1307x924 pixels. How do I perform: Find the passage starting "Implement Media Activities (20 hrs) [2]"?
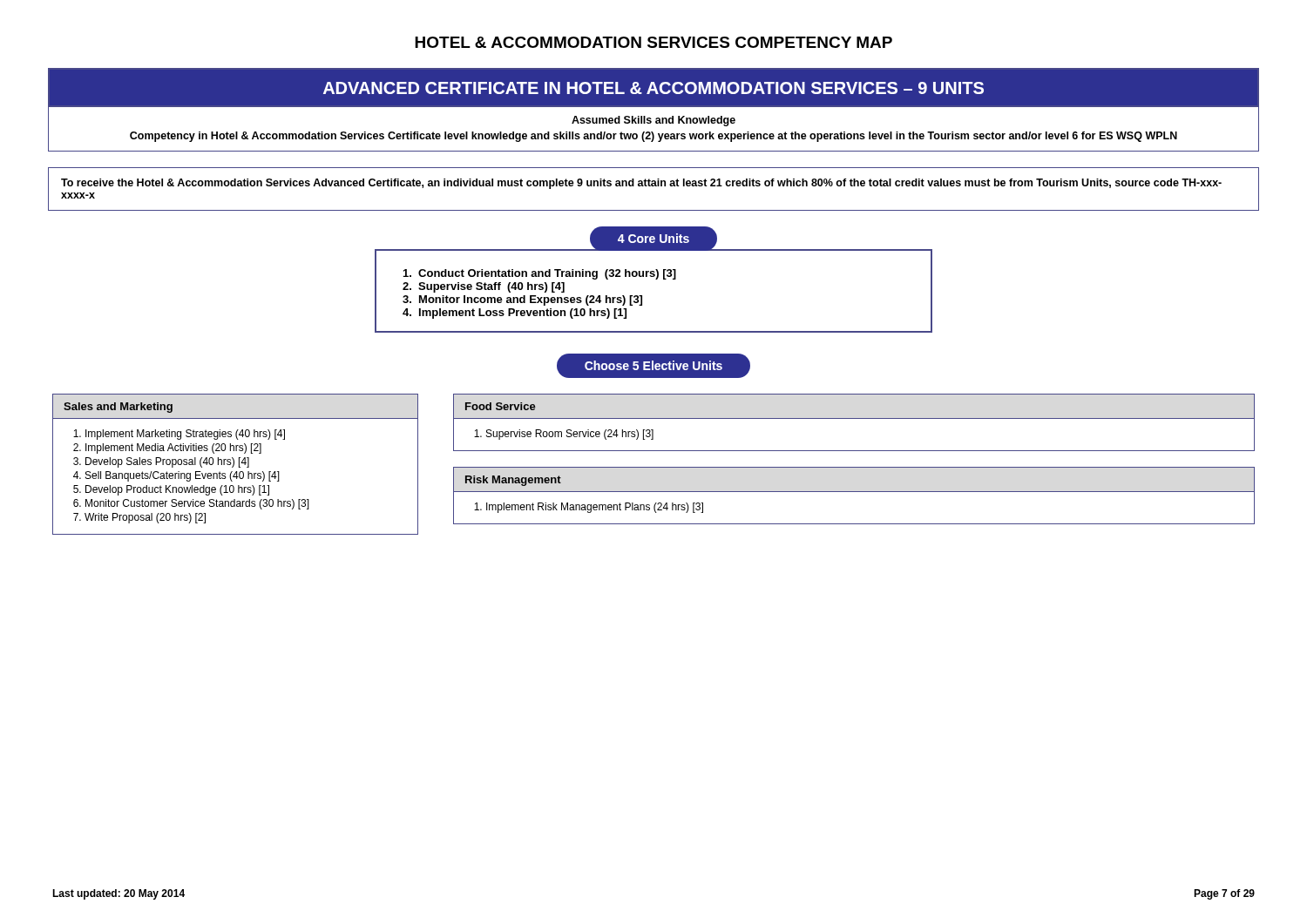[173, 448]
